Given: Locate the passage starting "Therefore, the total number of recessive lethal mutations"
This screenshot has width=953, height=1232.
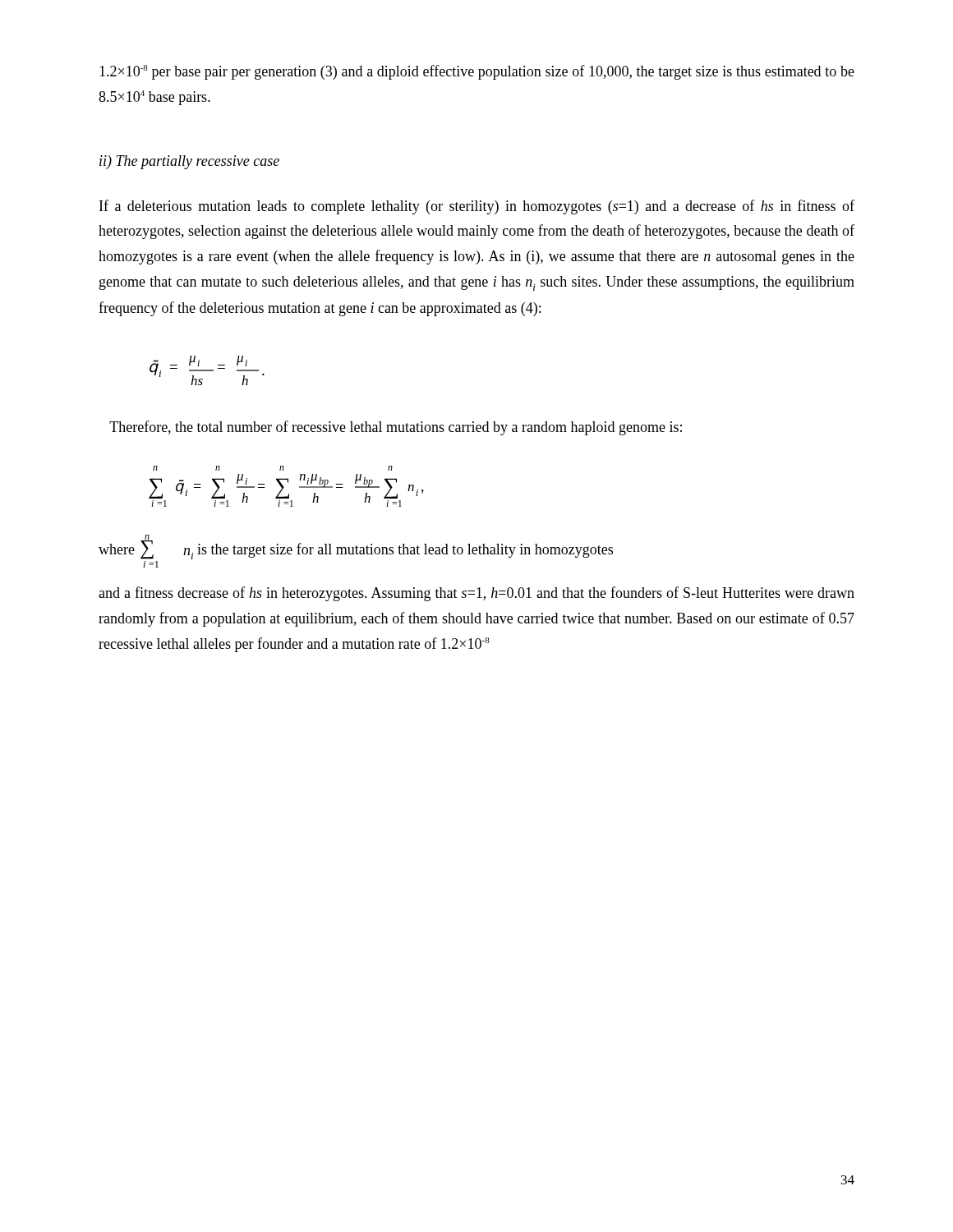Looking at the screenshot, I should tap(391, 427).
